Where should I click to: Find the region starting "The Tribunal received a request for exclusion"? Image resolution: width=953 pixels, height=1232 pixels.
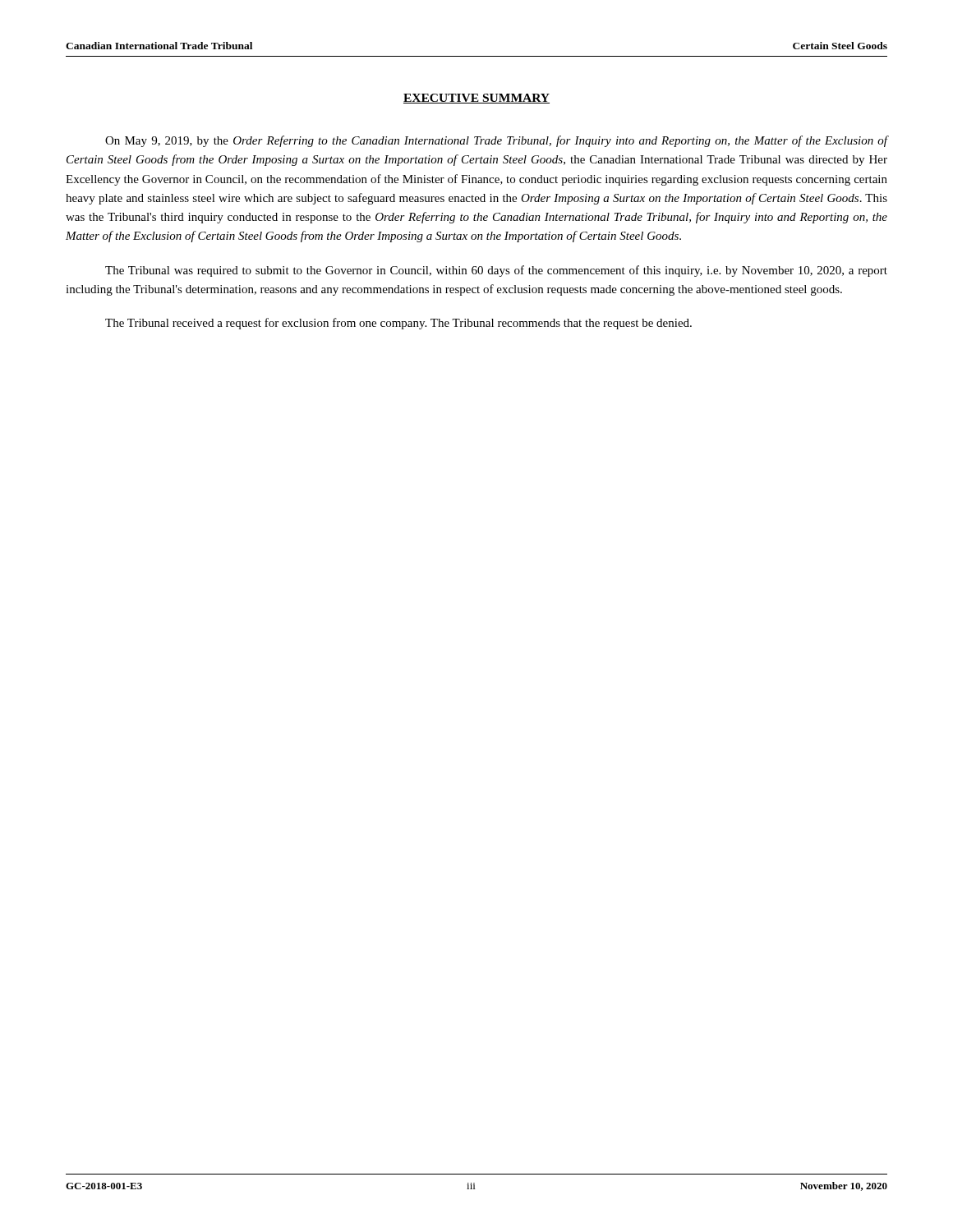click(399, 323)
